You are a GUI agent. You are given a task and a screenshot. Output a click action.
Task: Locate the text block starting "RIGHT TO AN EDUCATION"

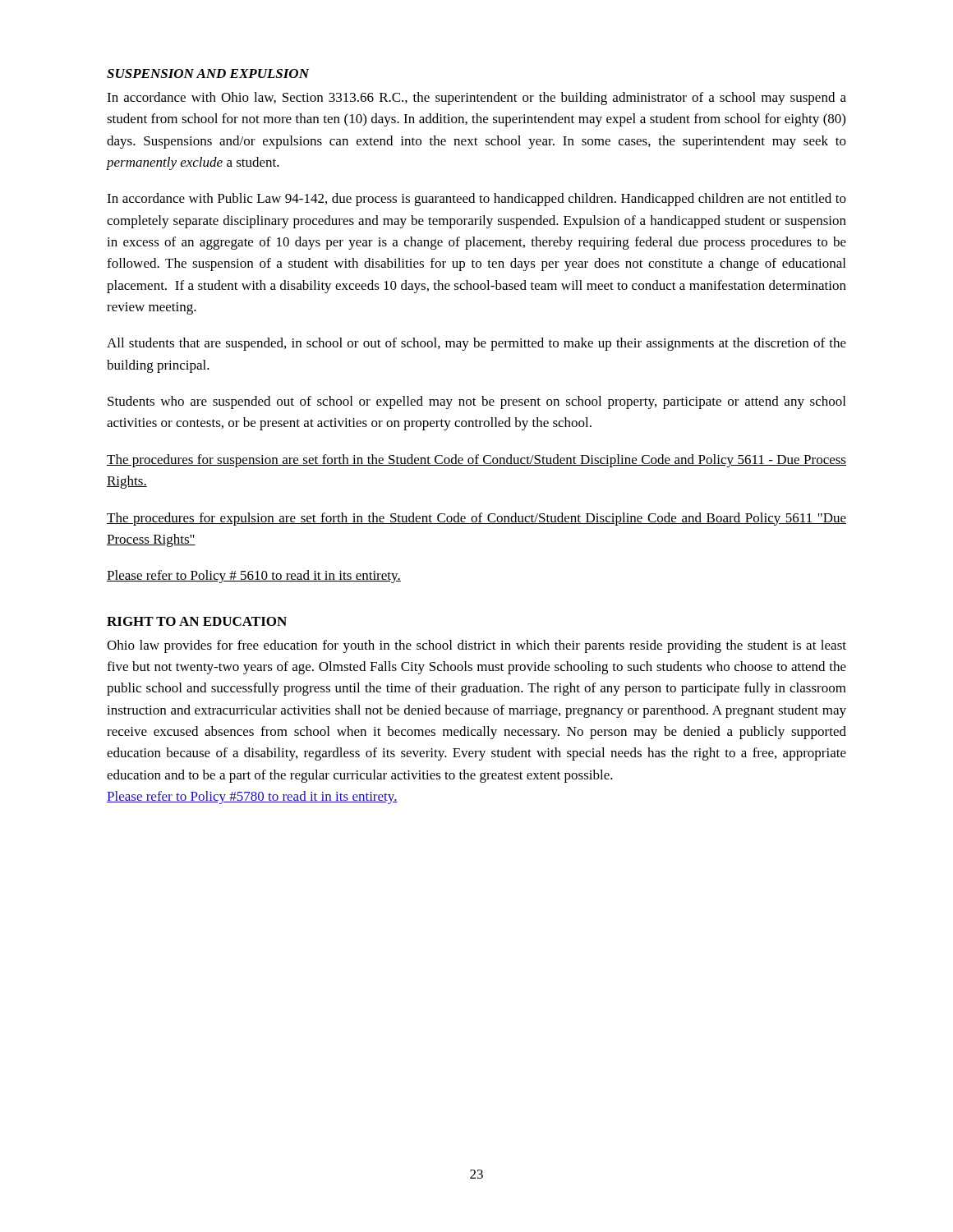(197, 621)
